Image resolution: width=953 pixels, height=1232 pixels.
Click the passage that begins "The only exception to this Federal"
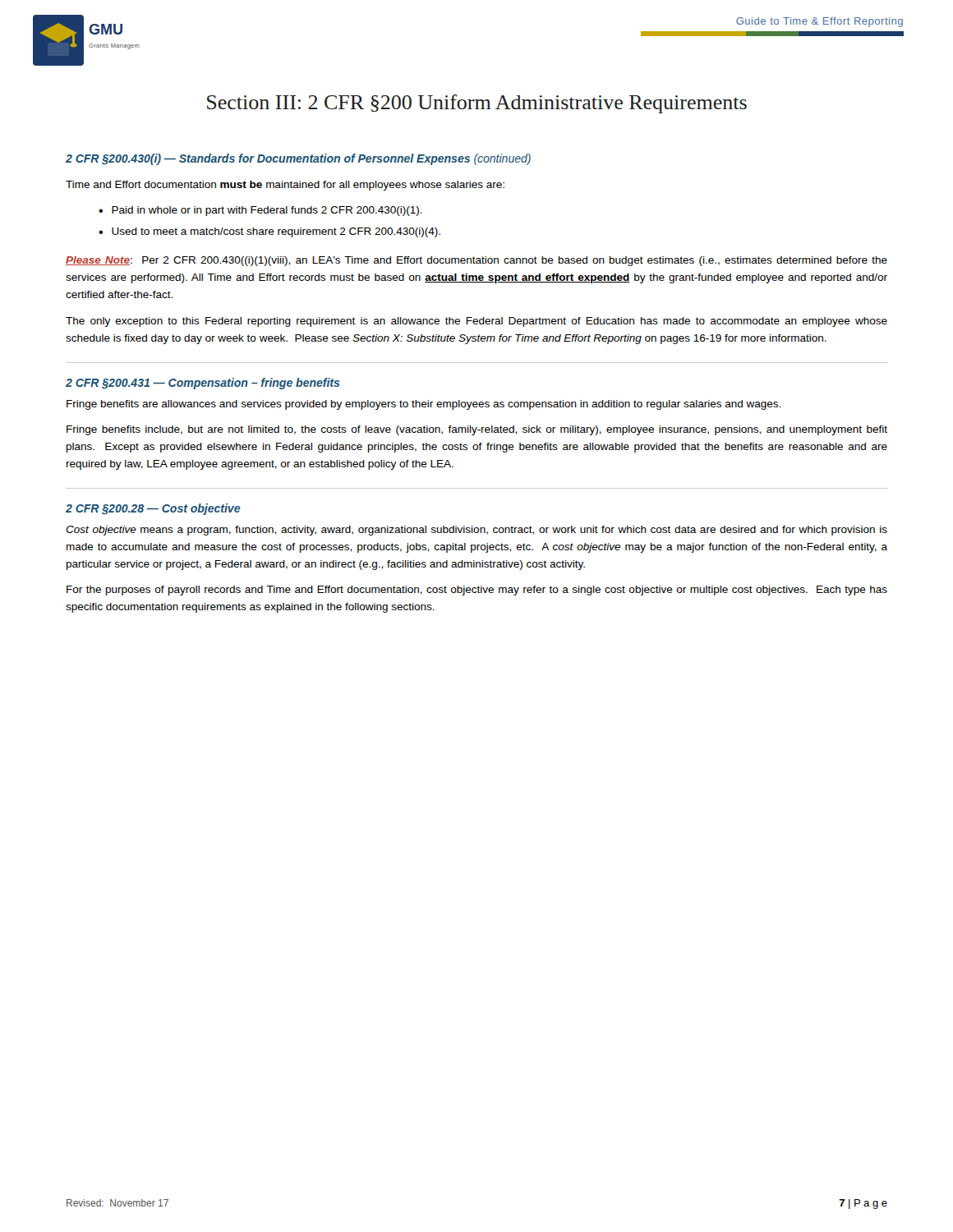(x=476, y=330)
